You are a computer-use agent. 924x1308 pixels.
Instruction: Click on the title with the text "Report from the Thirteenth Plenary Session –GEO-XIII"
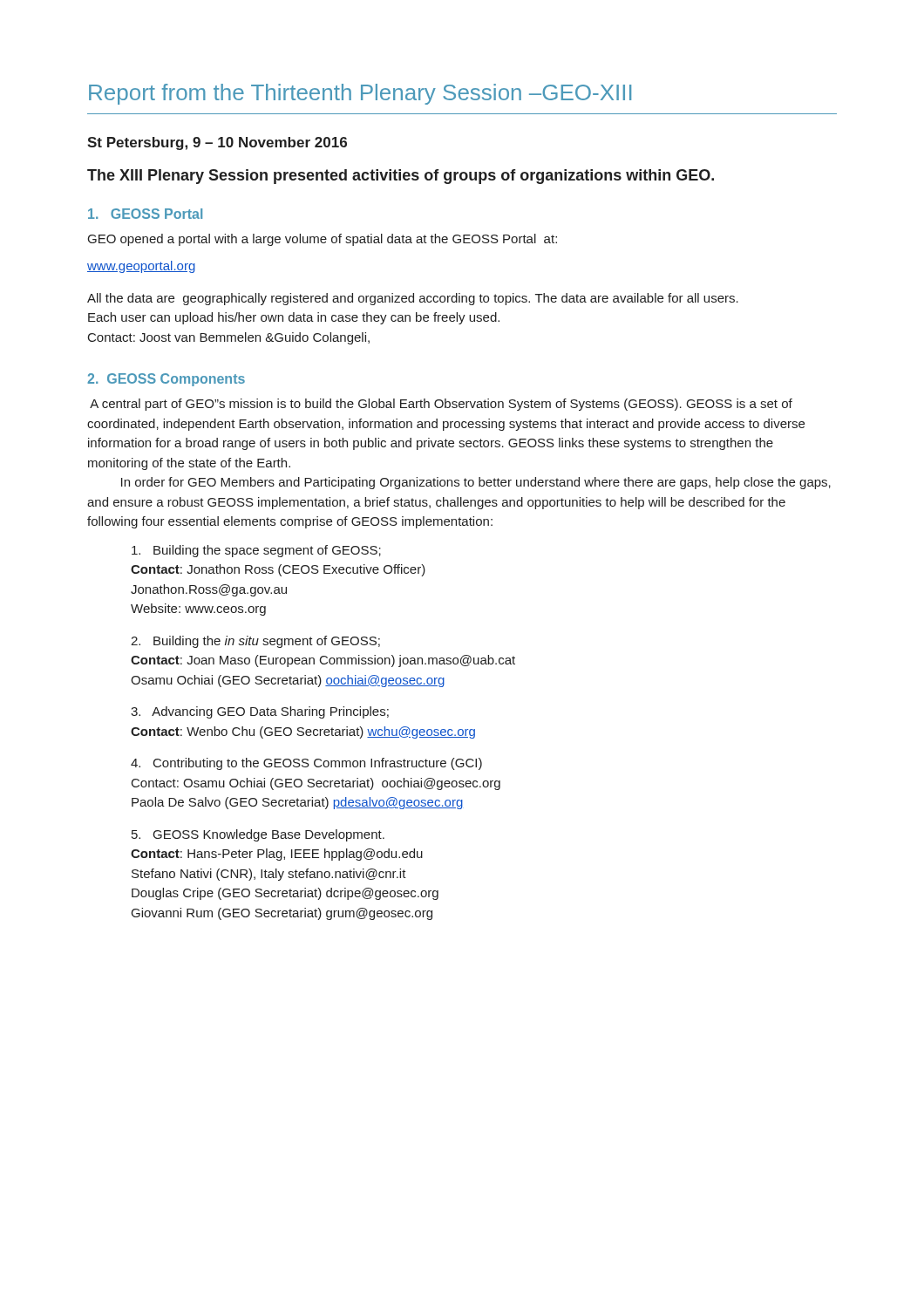click(x=360, y=92)
